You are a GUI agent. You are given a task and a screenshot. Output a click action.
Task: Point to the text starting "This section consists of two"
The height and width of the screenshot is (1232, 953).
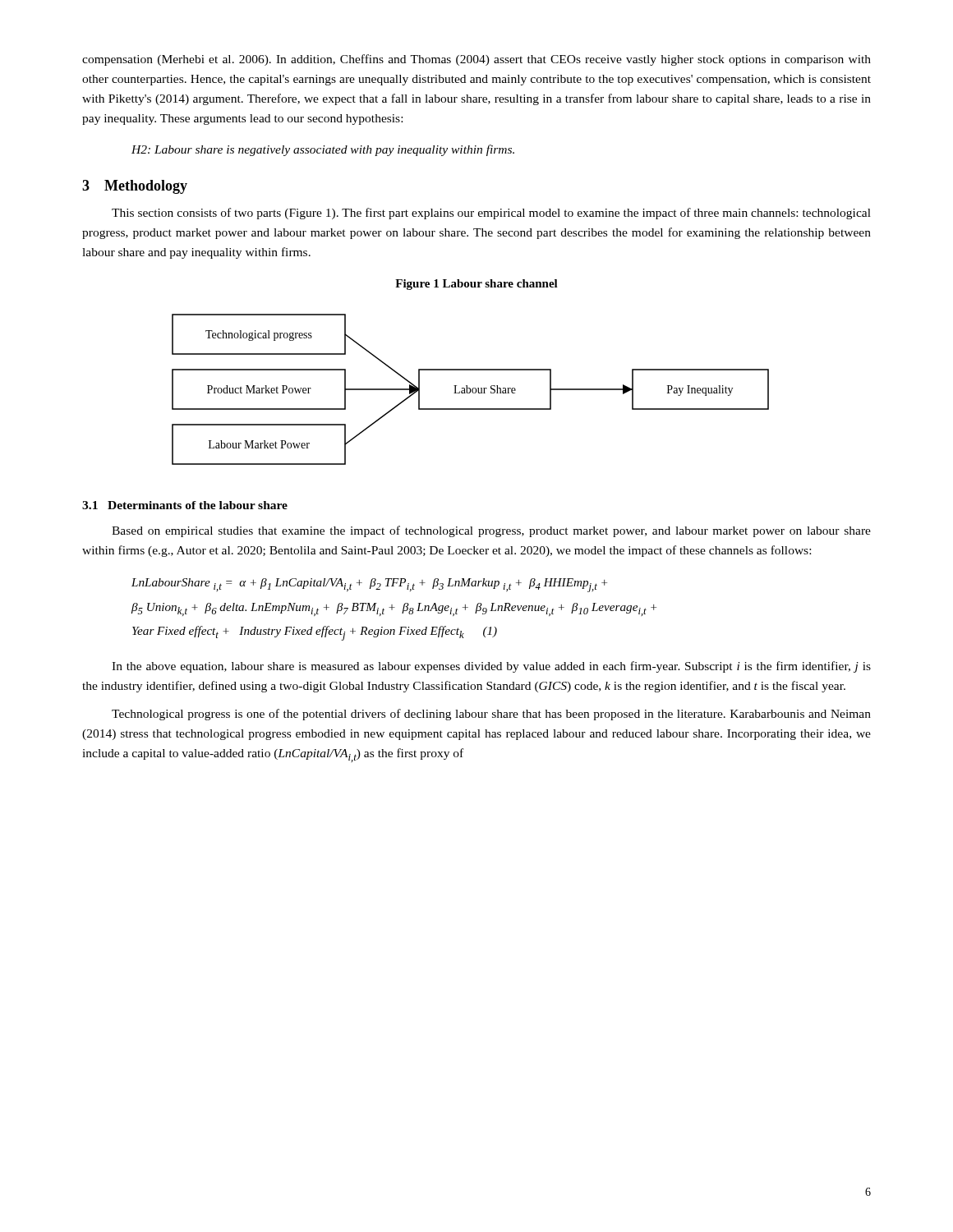[x=476, y=232]
